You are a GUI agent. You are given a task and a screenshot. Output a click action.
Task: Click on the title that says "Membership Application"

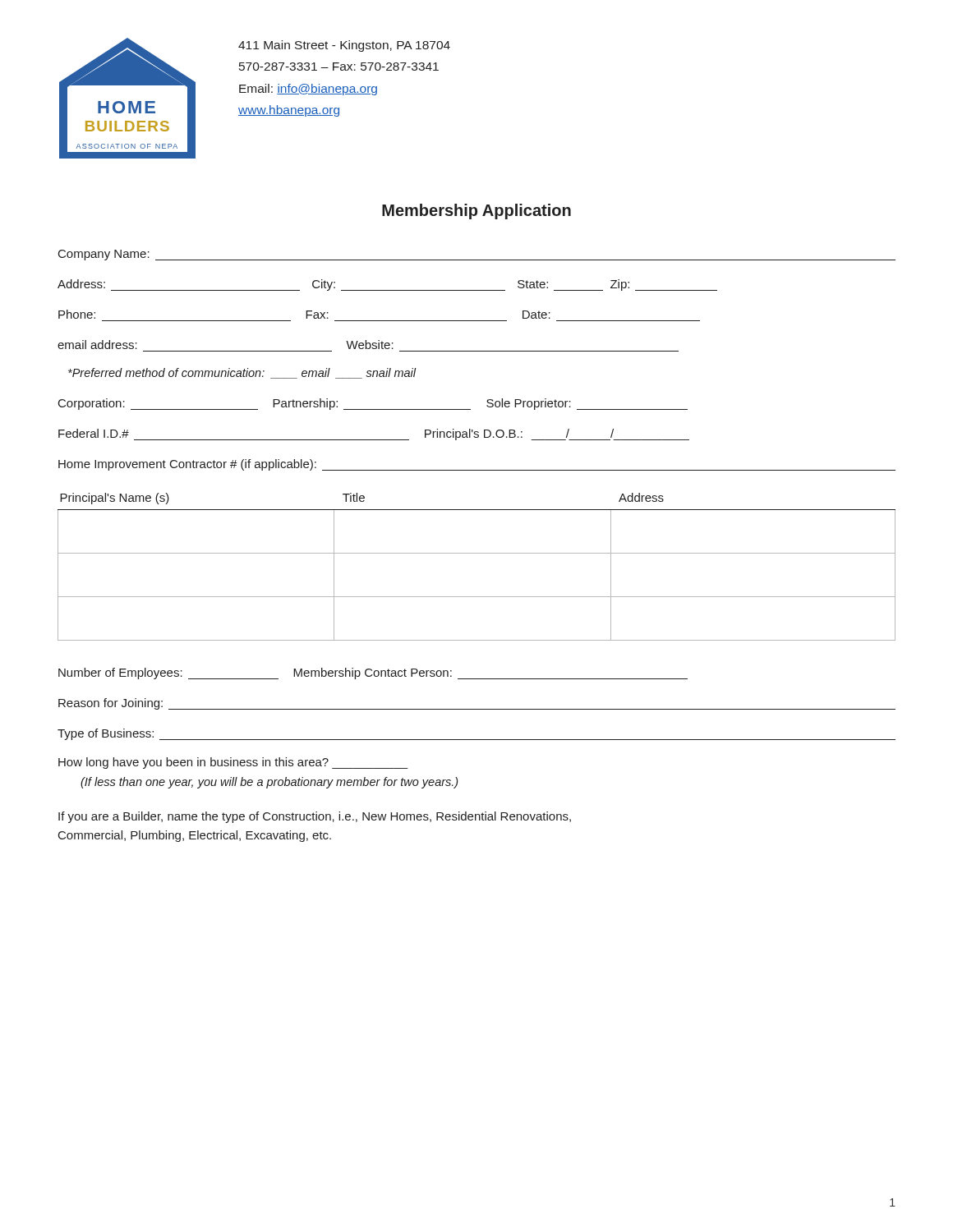pyautogui.click(x=476, y=211)
